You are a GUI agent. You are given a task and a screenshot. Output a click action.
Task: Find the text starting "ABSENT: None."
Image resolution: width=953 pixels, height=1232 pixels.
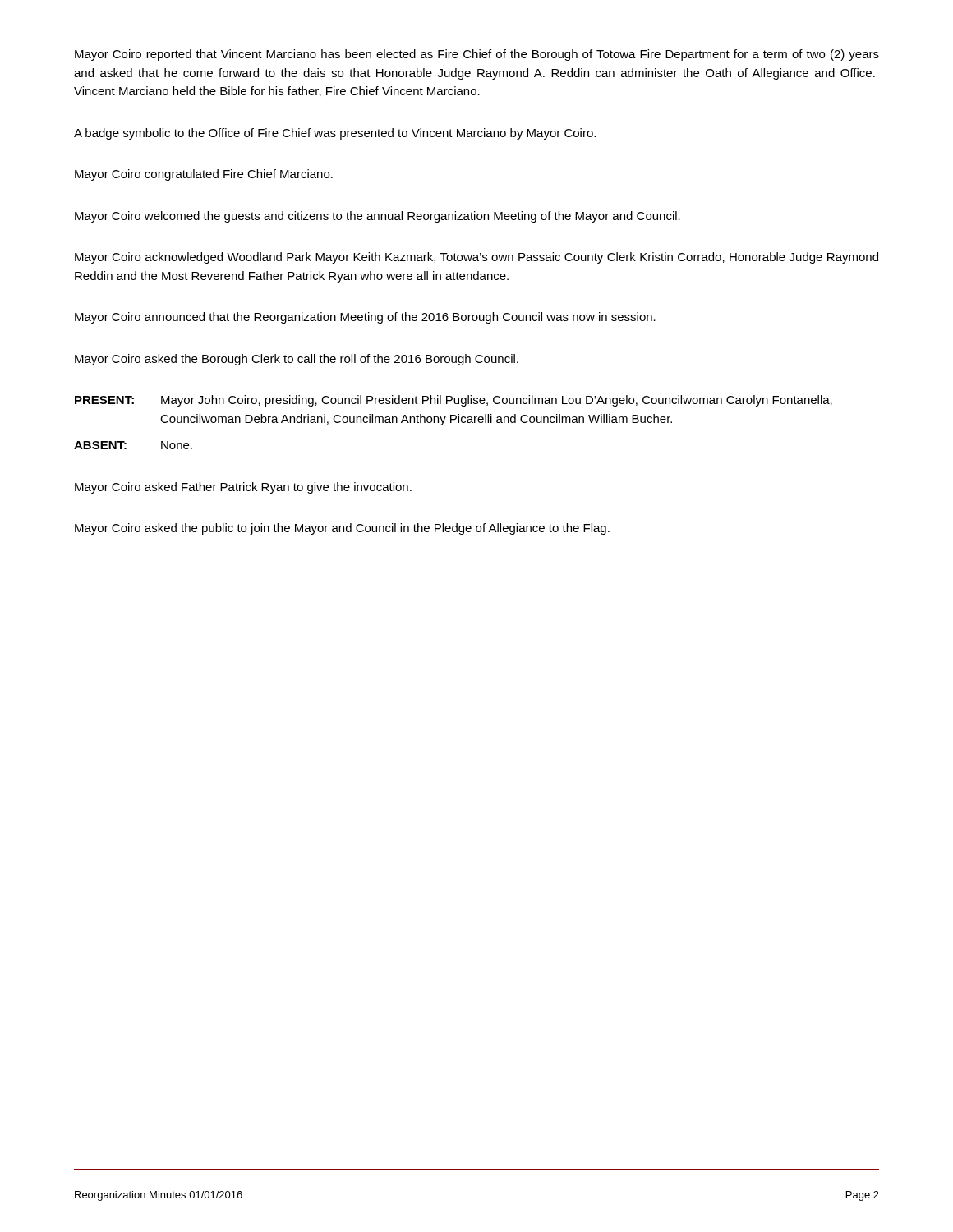[x=134, y=445]
